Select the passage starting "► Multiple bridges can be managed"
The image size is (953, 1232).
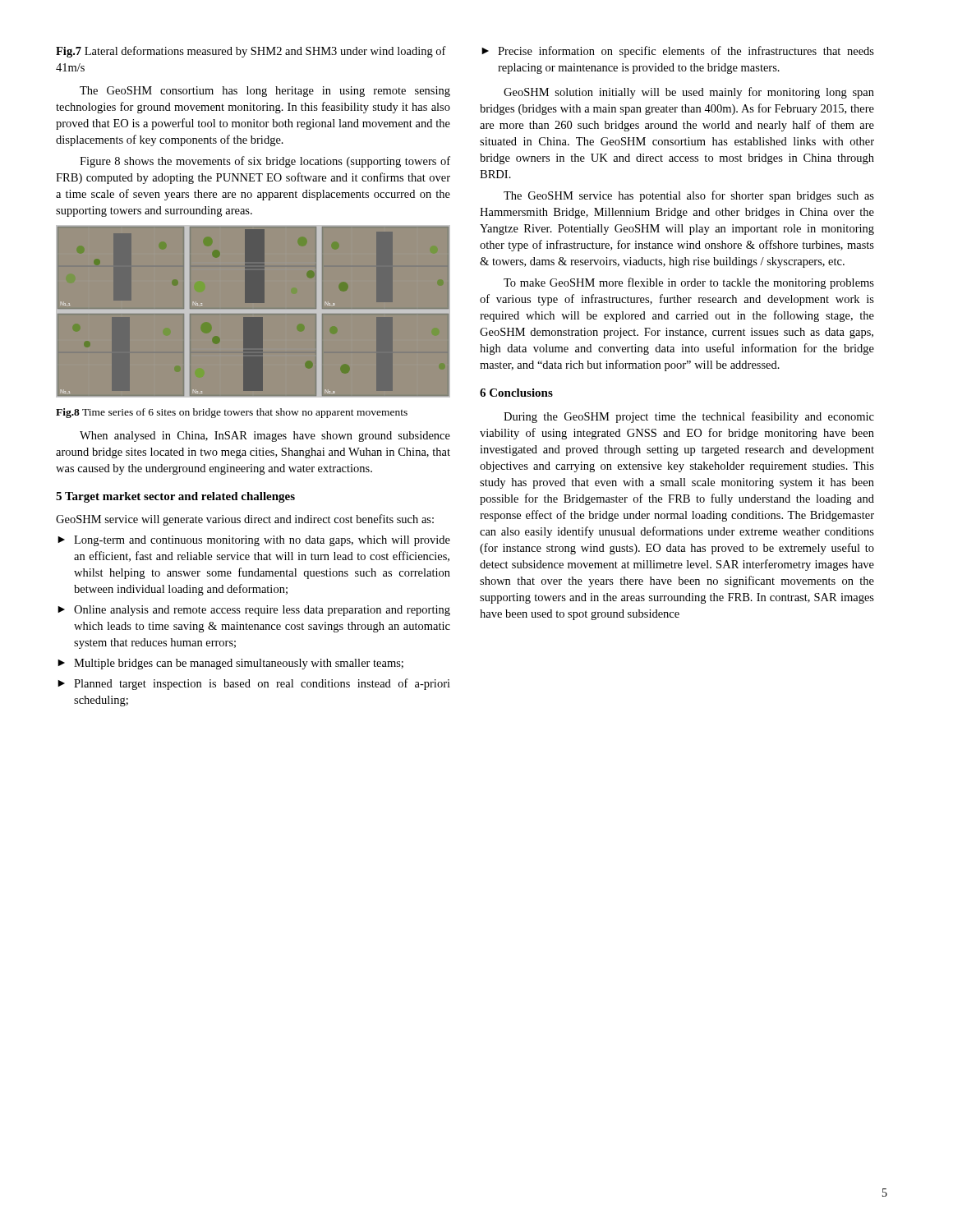230,663
